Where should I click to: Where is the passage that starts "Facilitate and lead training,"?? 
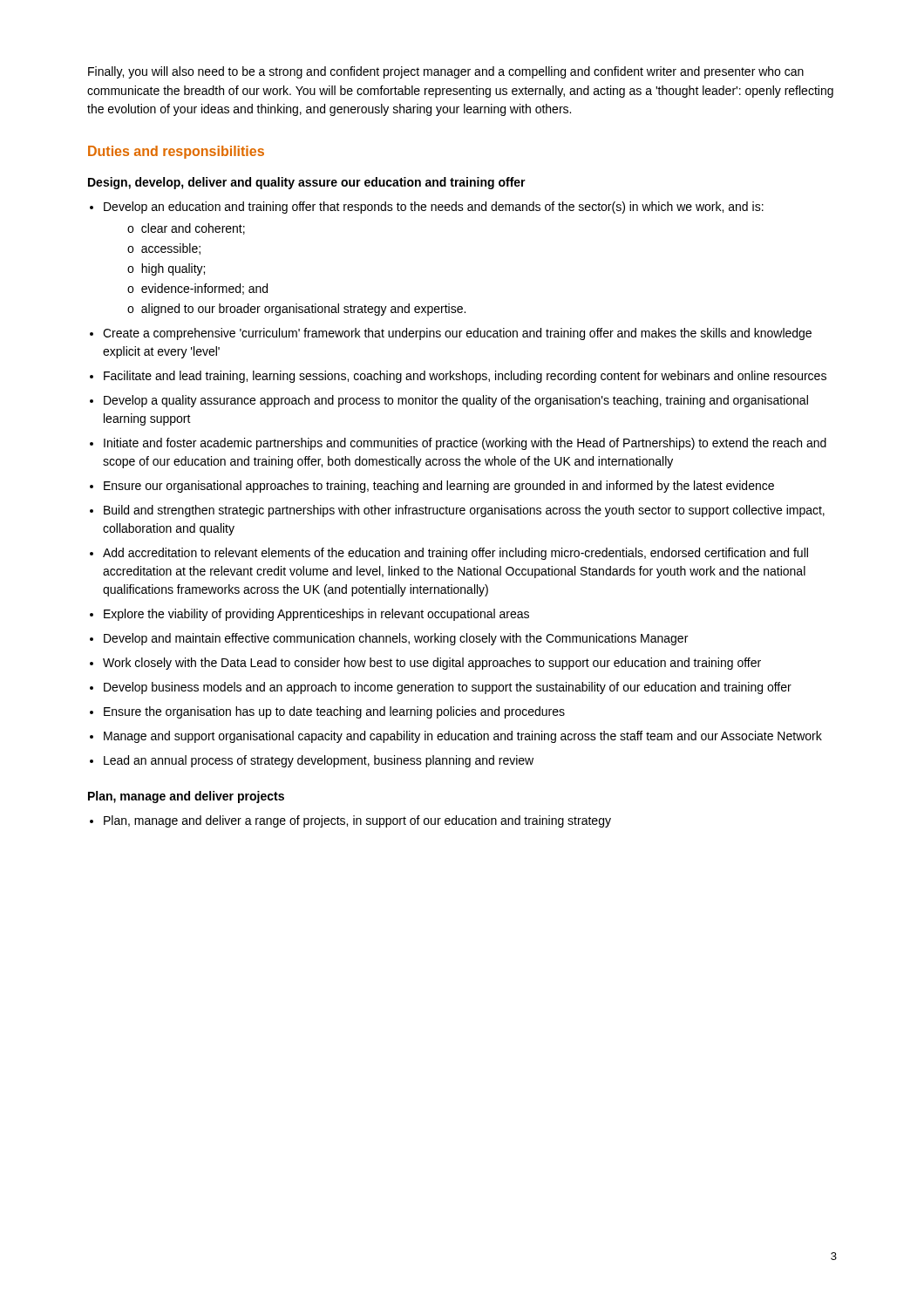click(465, 376)
